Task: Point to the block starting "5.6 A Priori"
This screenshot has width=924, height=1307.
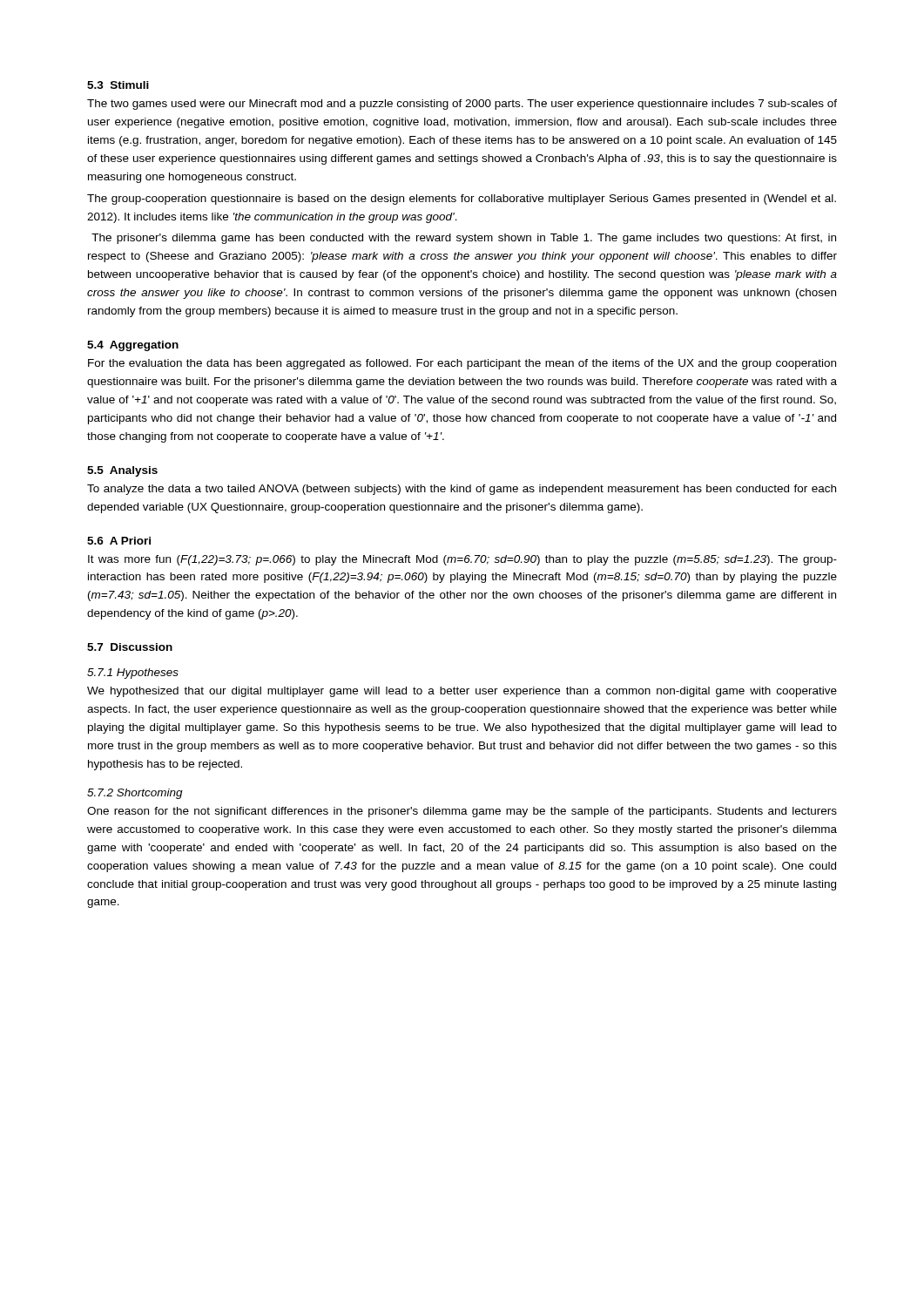Action: (119, 540)
